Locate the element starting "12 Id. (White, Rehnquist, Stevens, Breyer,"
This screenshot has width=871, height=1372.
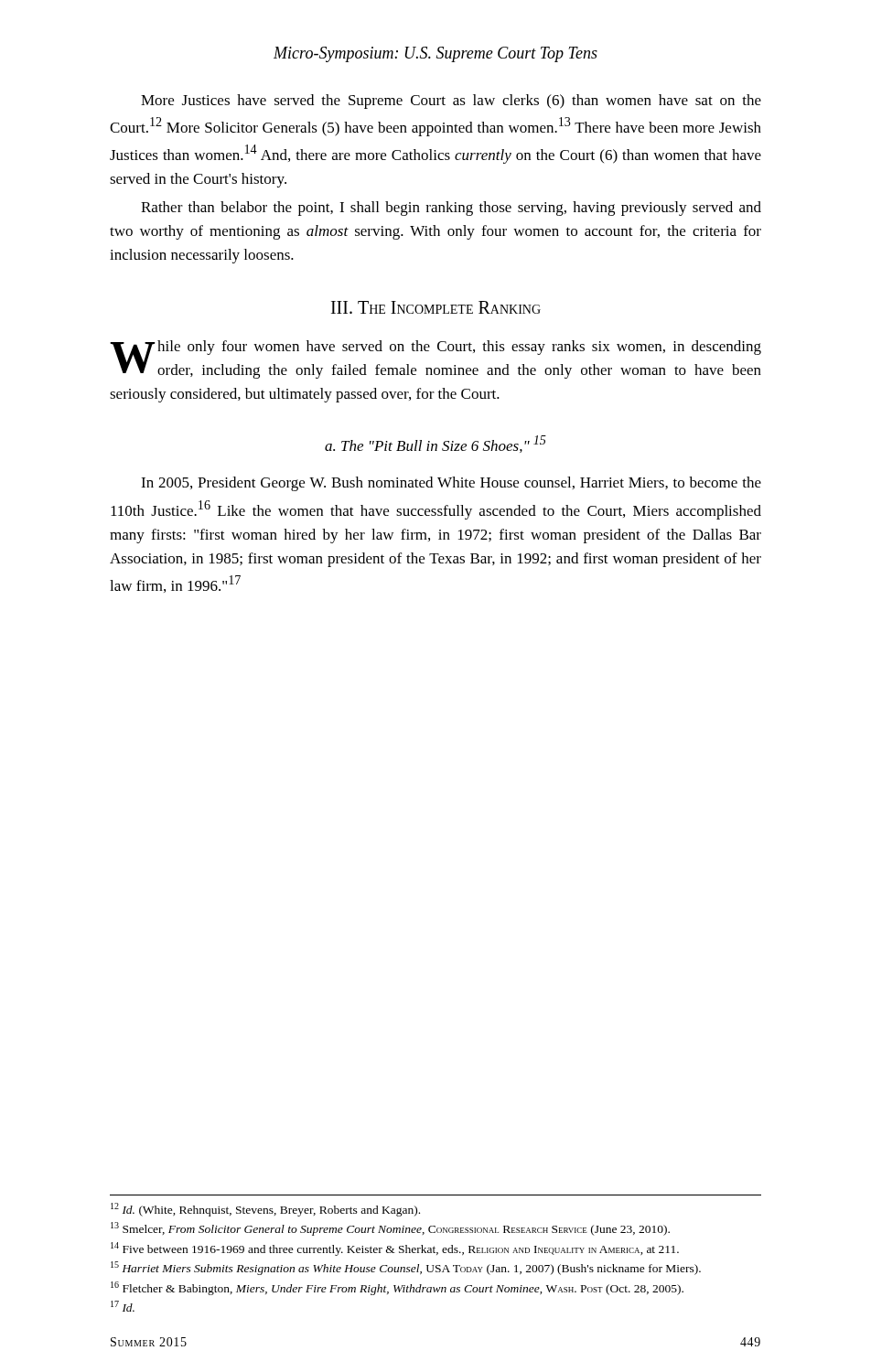(265, 1208)
